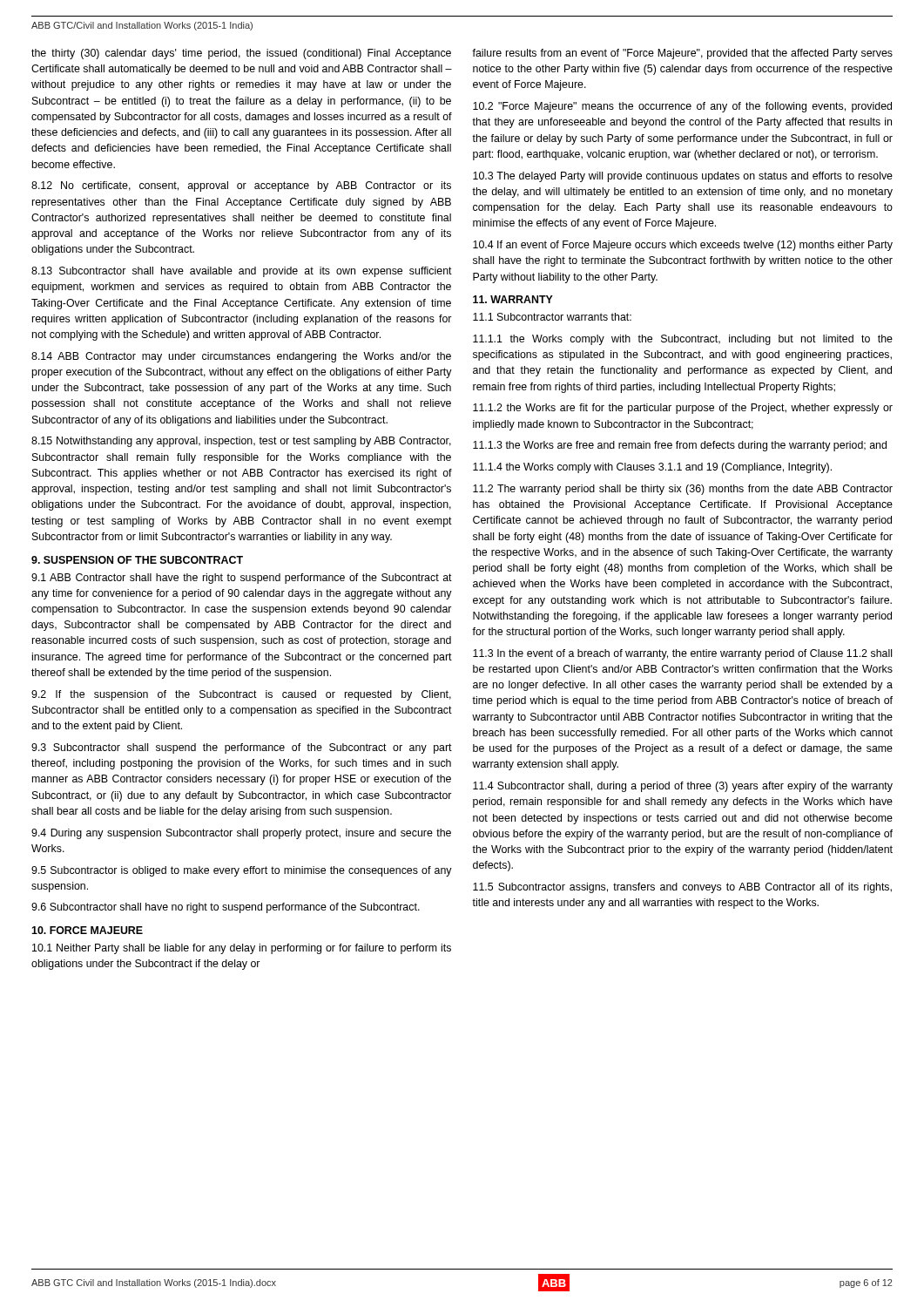Viewport: 924px width, 1307px height.
Task: Where does it say "9. SUSPENSION OF THE SUBCONTRACT"?
Action: coord(137,560)
